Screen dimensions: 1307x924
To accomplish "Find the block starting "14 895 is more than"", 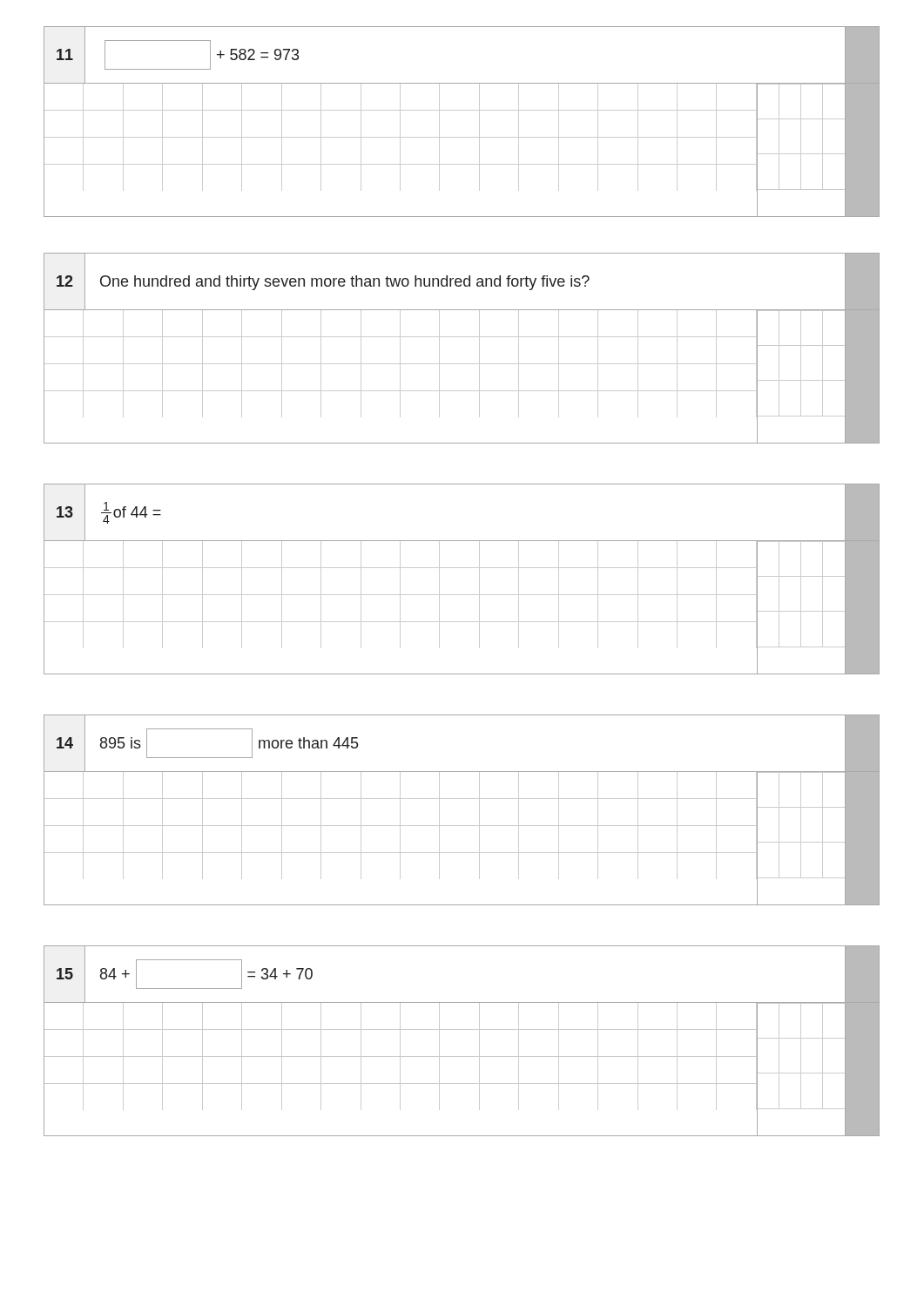I will (x=462, y=810).
